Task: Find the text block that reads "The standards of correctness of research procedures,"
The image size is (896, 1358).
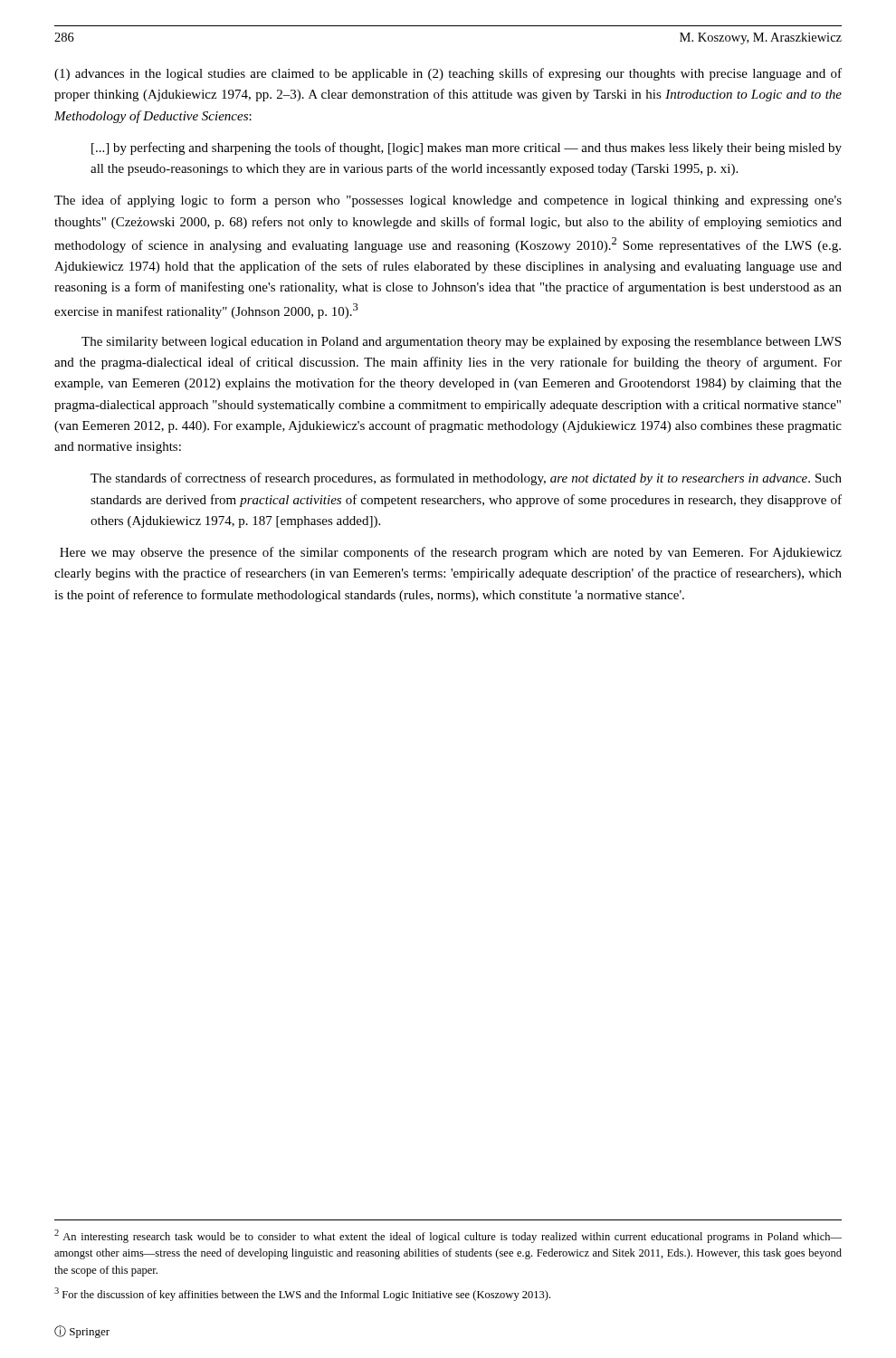Action: [466, 499]
